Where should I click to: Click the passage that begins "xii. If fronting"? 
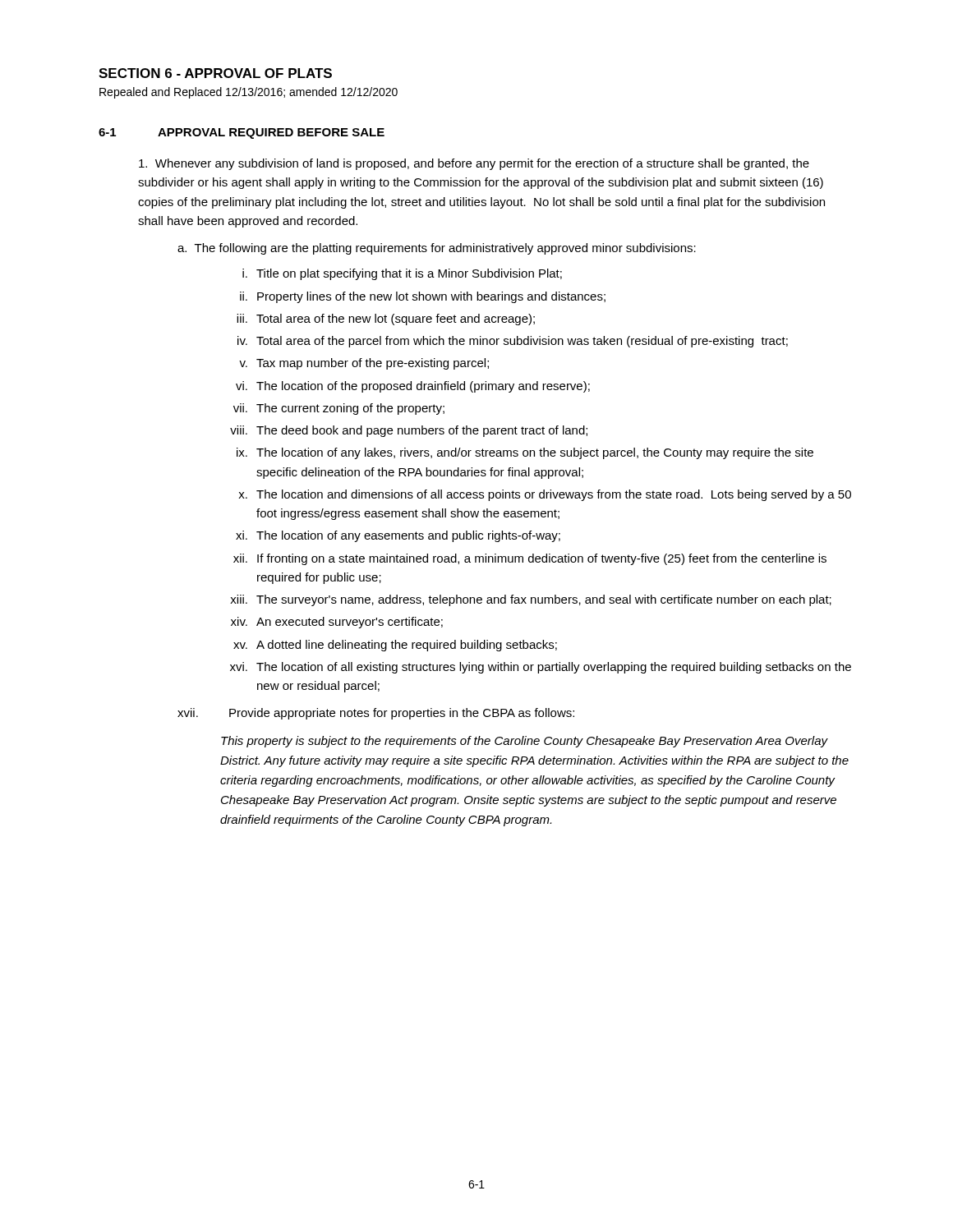pos(530,567)
